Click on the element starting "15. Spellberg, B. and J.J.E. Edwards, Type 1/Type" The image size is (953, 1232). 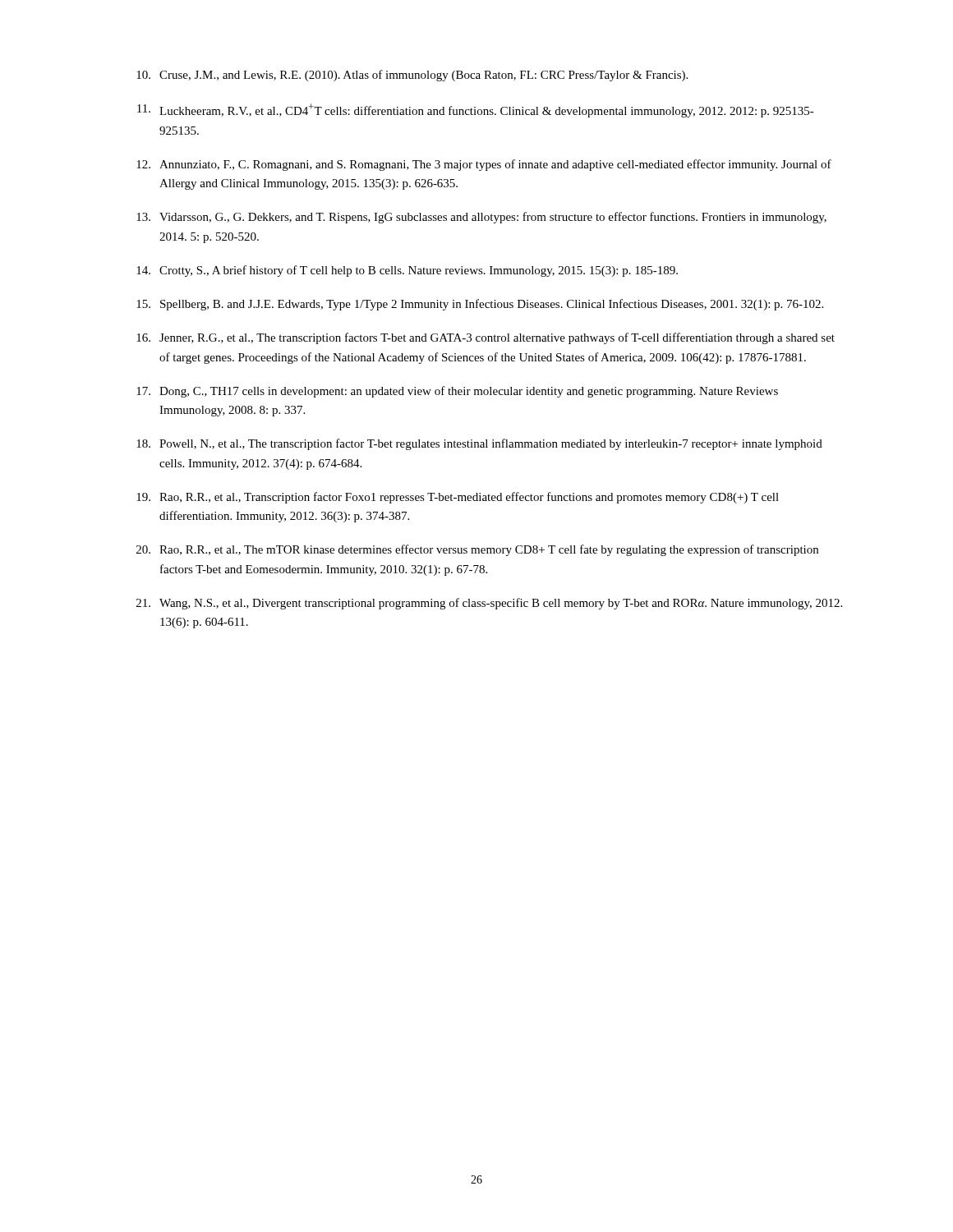coord(476,304)
